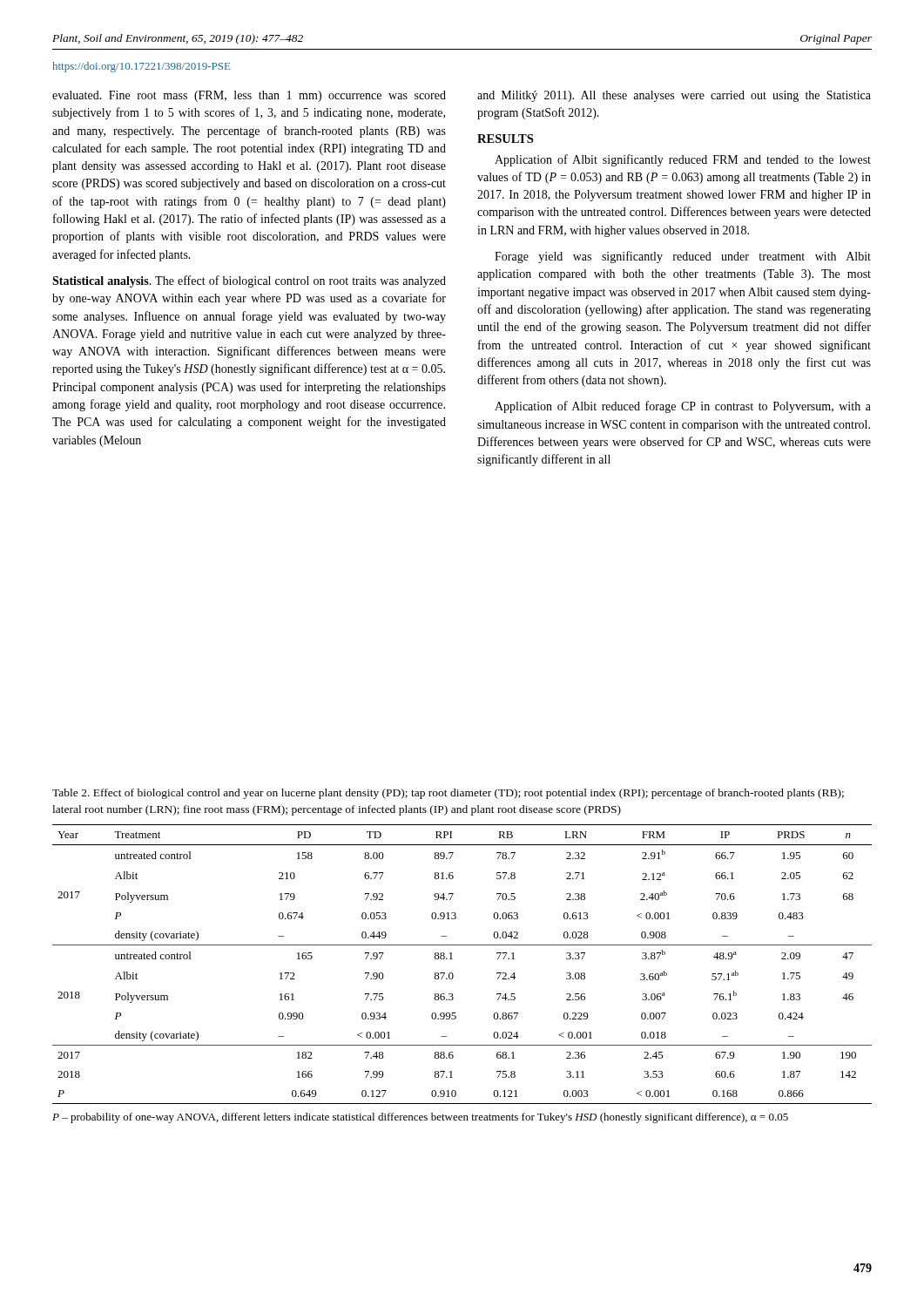Click on the region starting "Forage yield was"
The width and height of the screenshot is (924, 1307).
(x=674, y=319)
